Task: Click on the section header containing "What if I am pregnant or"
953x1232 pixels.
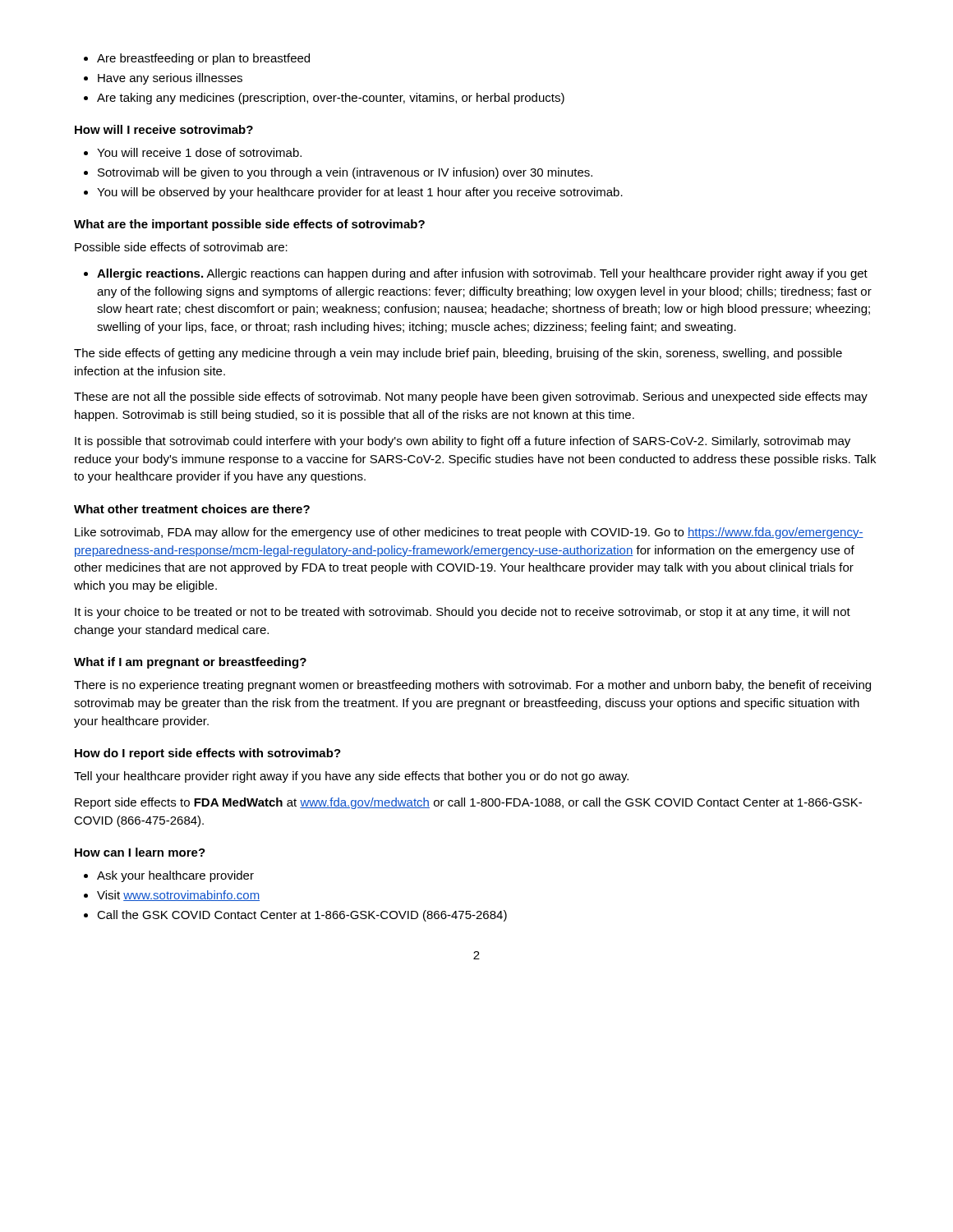Action: coord(190,662)
